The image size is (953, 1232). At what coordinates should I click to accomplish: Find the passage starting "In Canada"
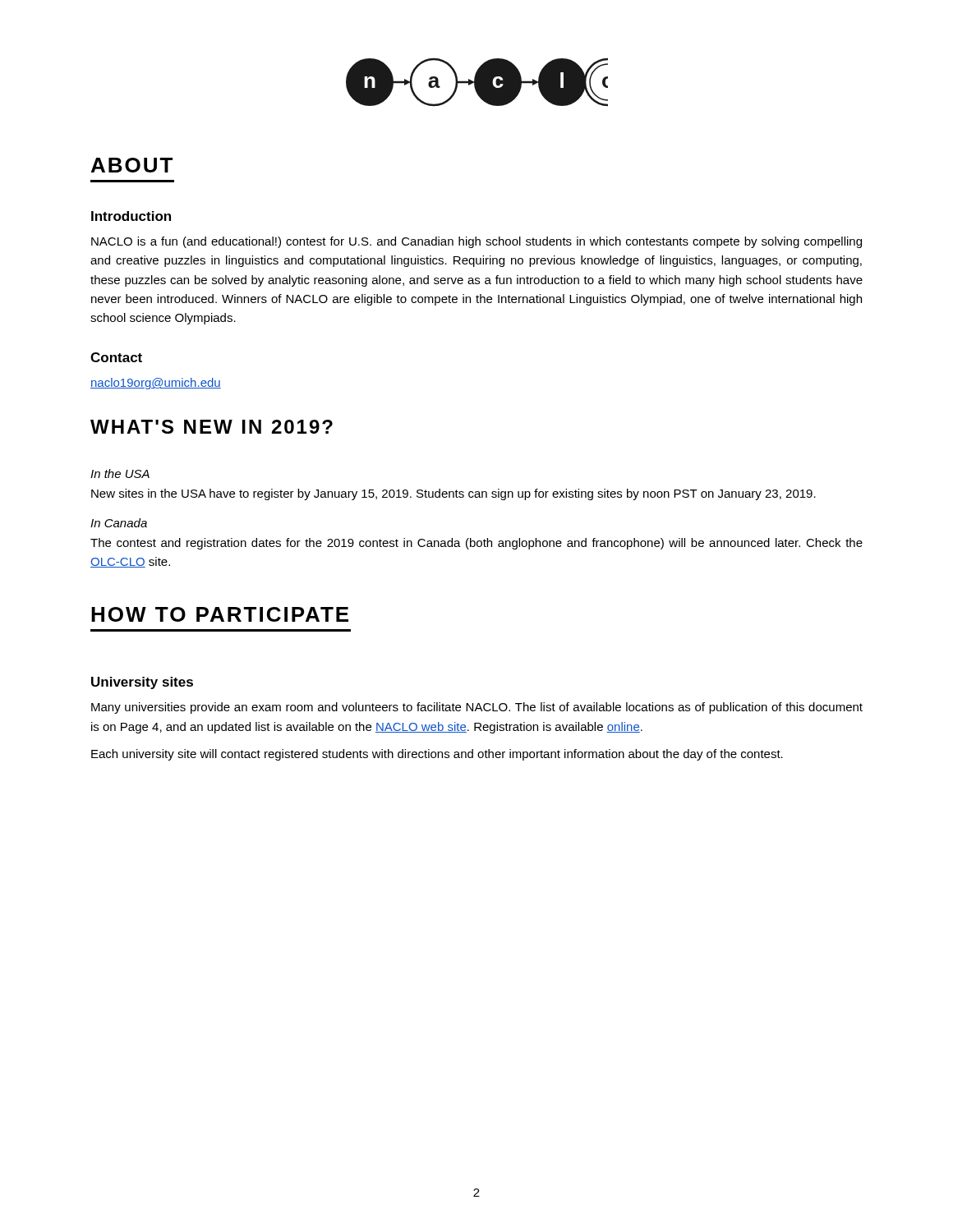coord(119,523)
